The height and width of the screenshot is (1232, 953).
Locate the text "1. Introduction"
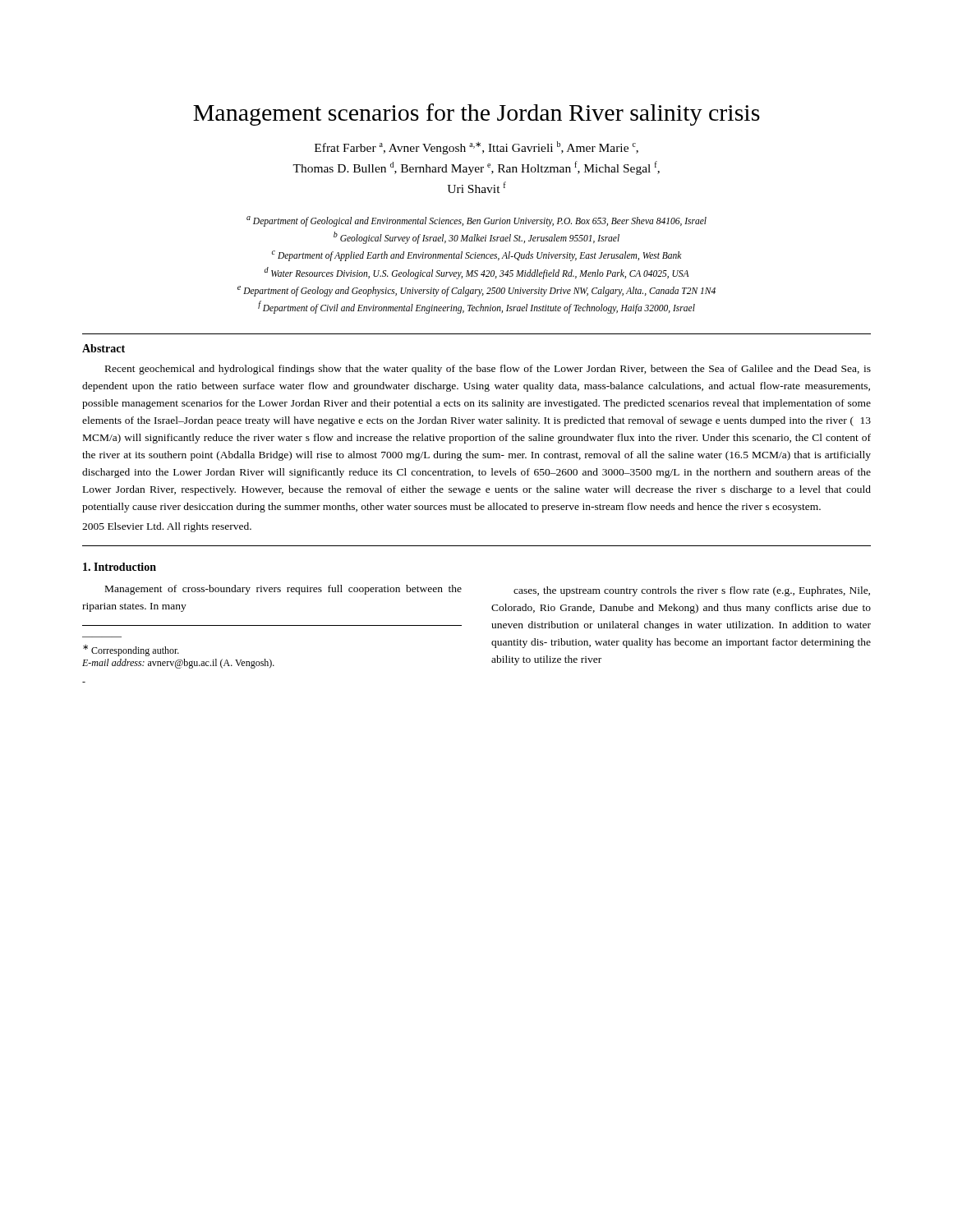coord(119,567)
